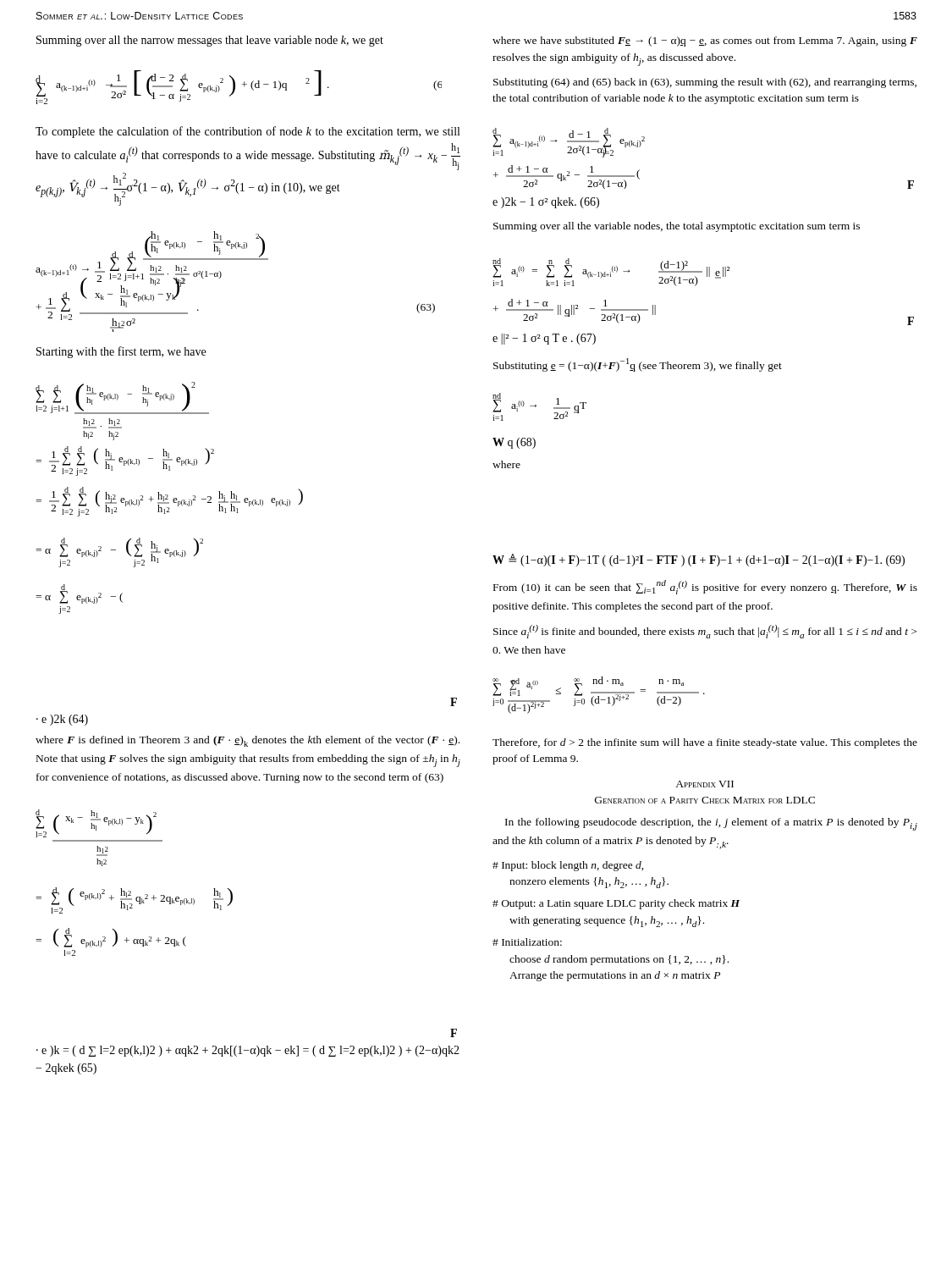The width and height of the screenshot is (952, 1270).
Task: Point to the region starting "# Input: block length n, degree"
Action: coord(568,866)
